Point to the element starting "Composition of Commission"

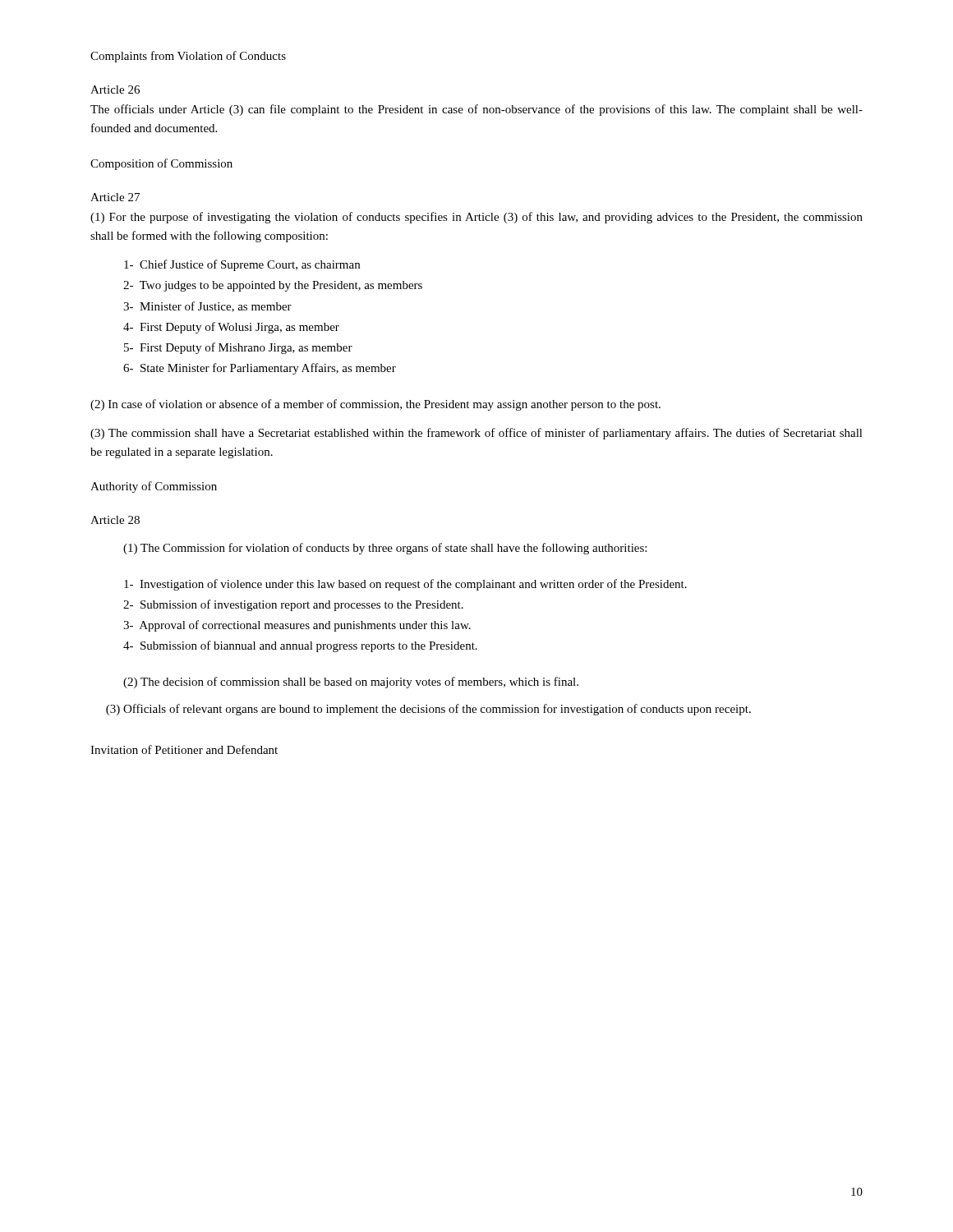tap(162, 163)
